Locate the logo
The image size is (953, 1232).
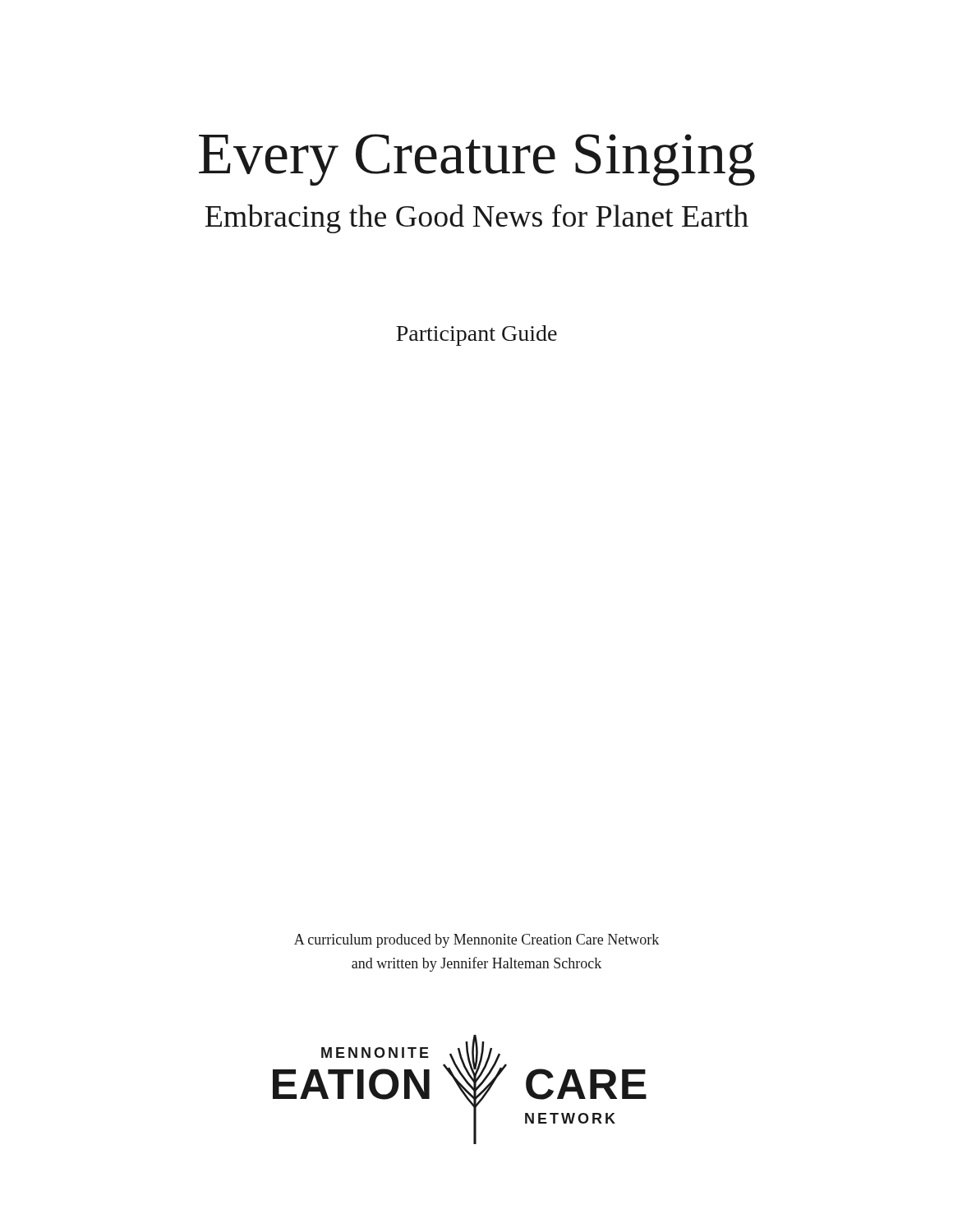(x=476, y=1084)
